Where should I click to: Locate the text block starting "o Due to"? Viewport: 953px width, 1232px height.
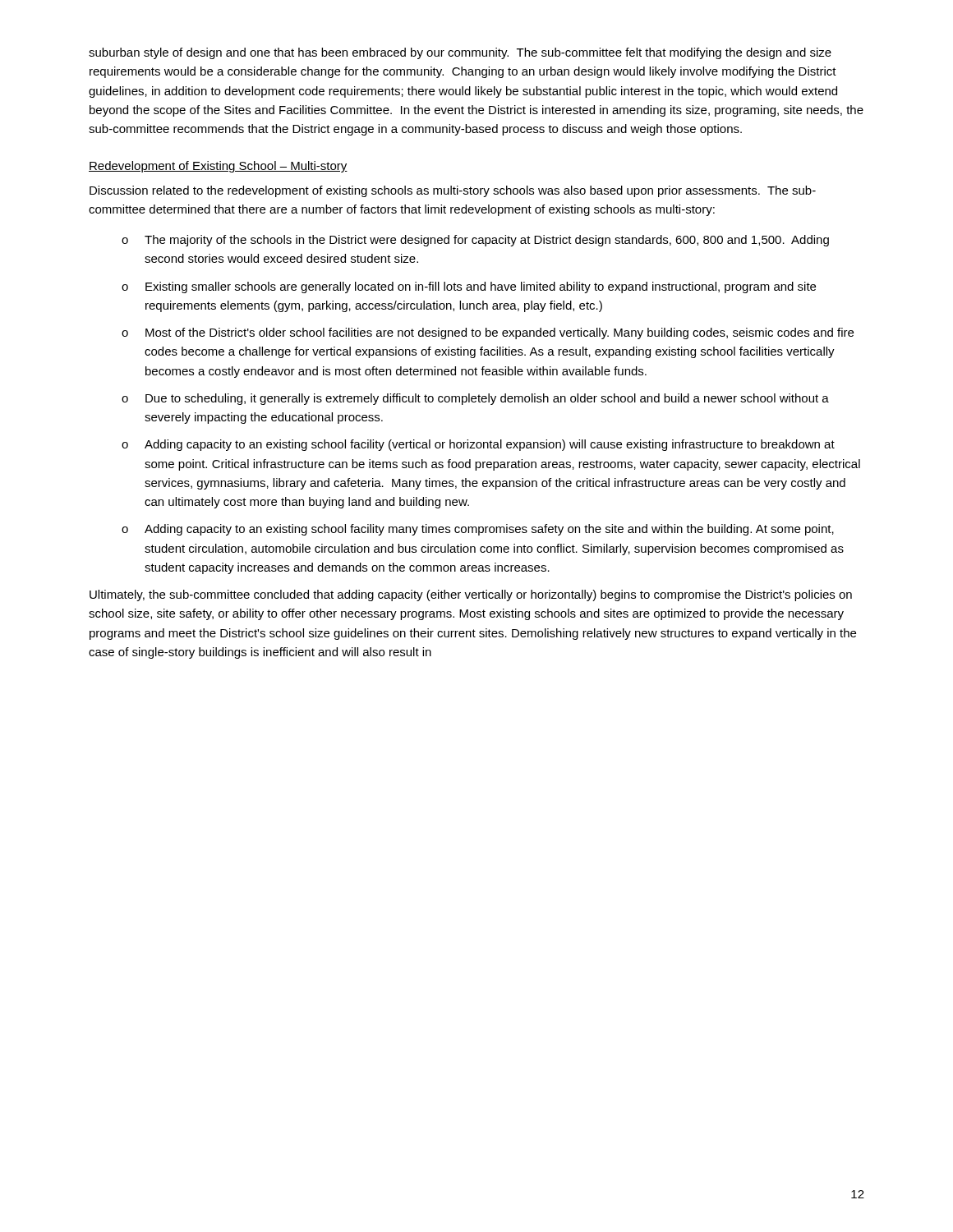click(x=493, y=407)
